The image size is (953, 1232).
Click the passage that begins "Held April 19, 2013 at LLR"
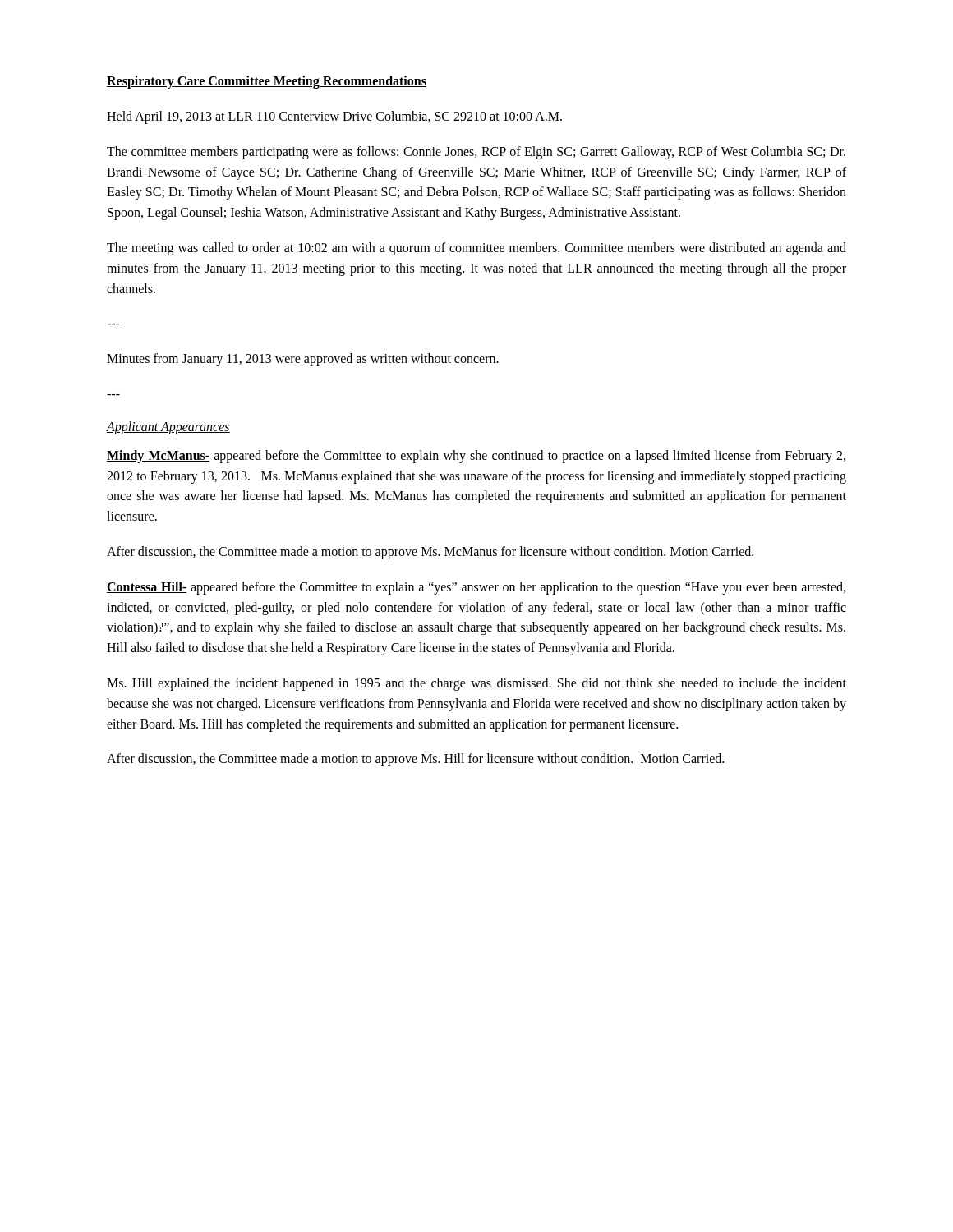click(335, 116)
